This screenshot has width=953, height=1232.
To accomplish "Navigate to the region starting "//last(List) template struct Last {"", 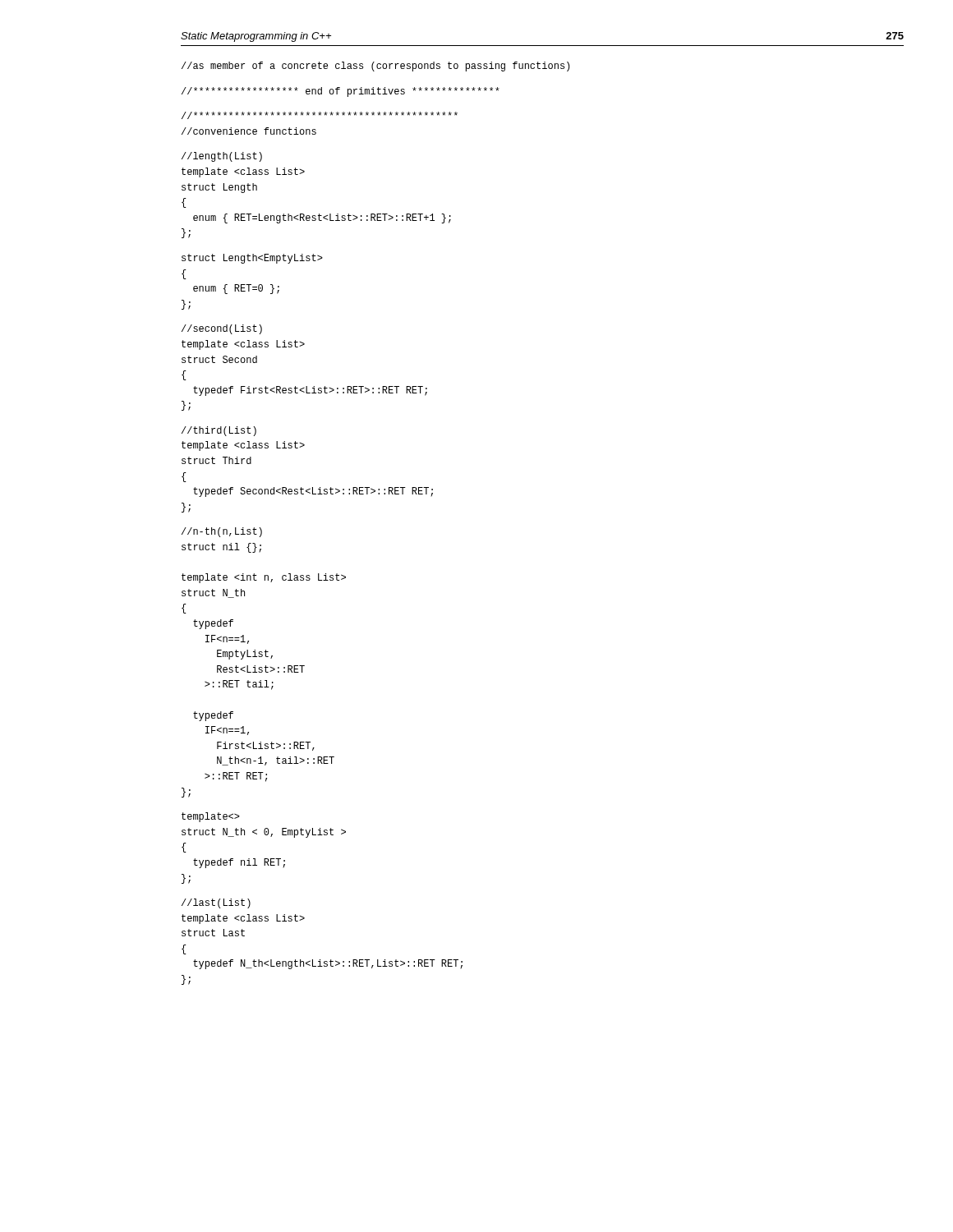I will (x=216, y=903).
